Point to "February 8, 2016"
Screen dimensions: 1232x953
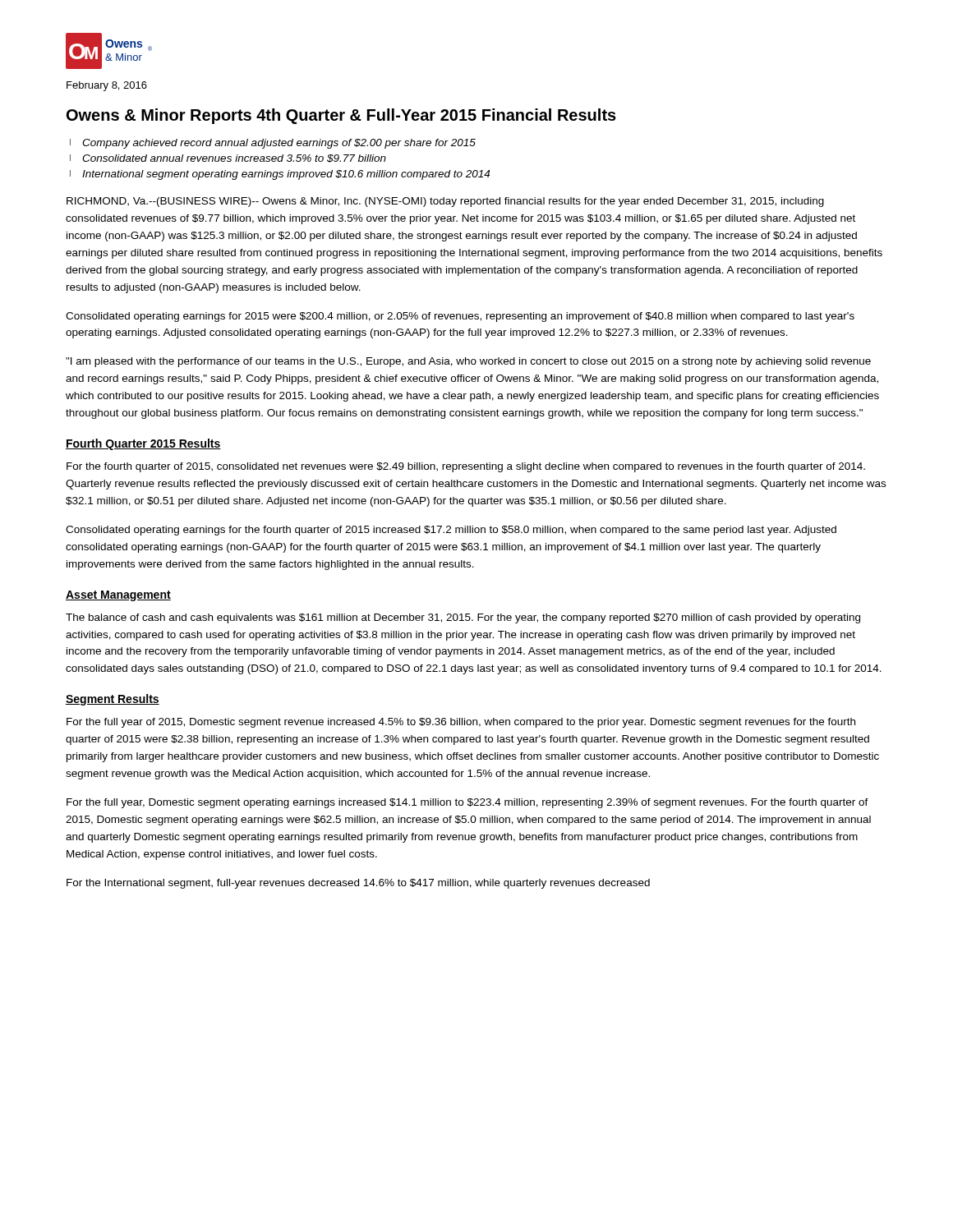106,85
